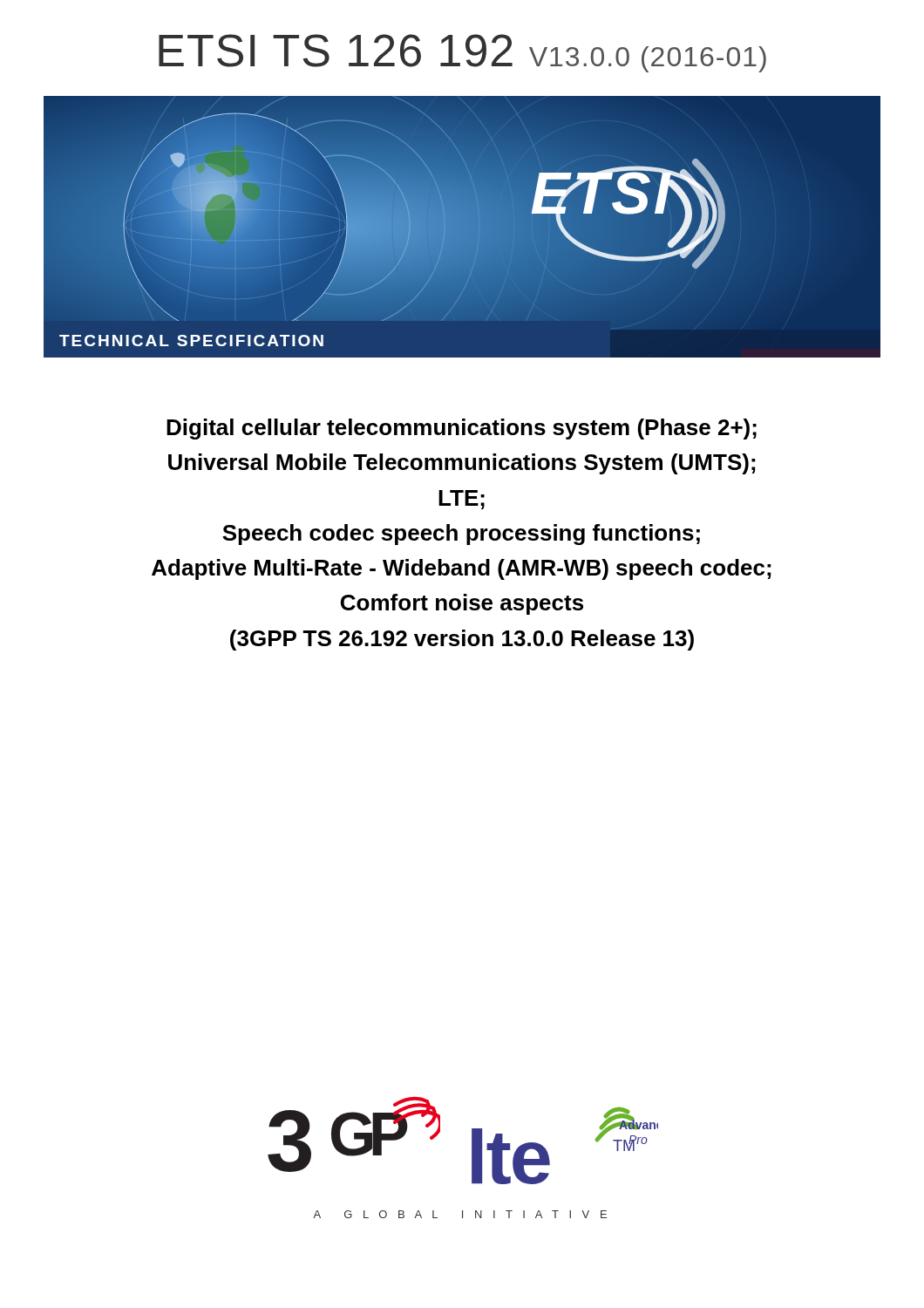Click on the illustration
This screenshot has height=1308, width=924.
pyautogui.click(x=462, y=227)
